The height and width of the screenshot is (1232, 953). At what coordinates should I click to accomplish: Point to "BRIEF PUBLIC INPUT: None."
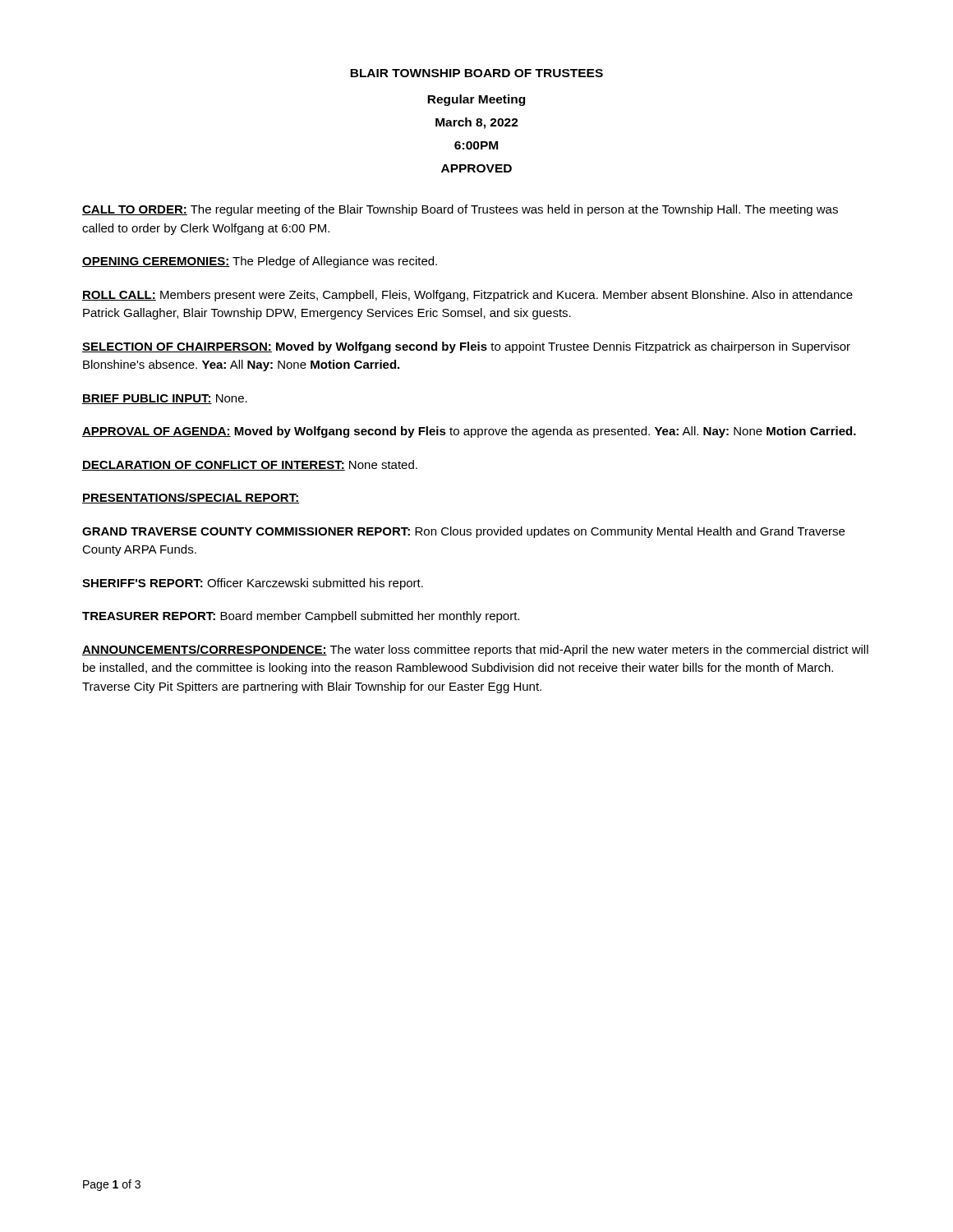coord(165,399)
